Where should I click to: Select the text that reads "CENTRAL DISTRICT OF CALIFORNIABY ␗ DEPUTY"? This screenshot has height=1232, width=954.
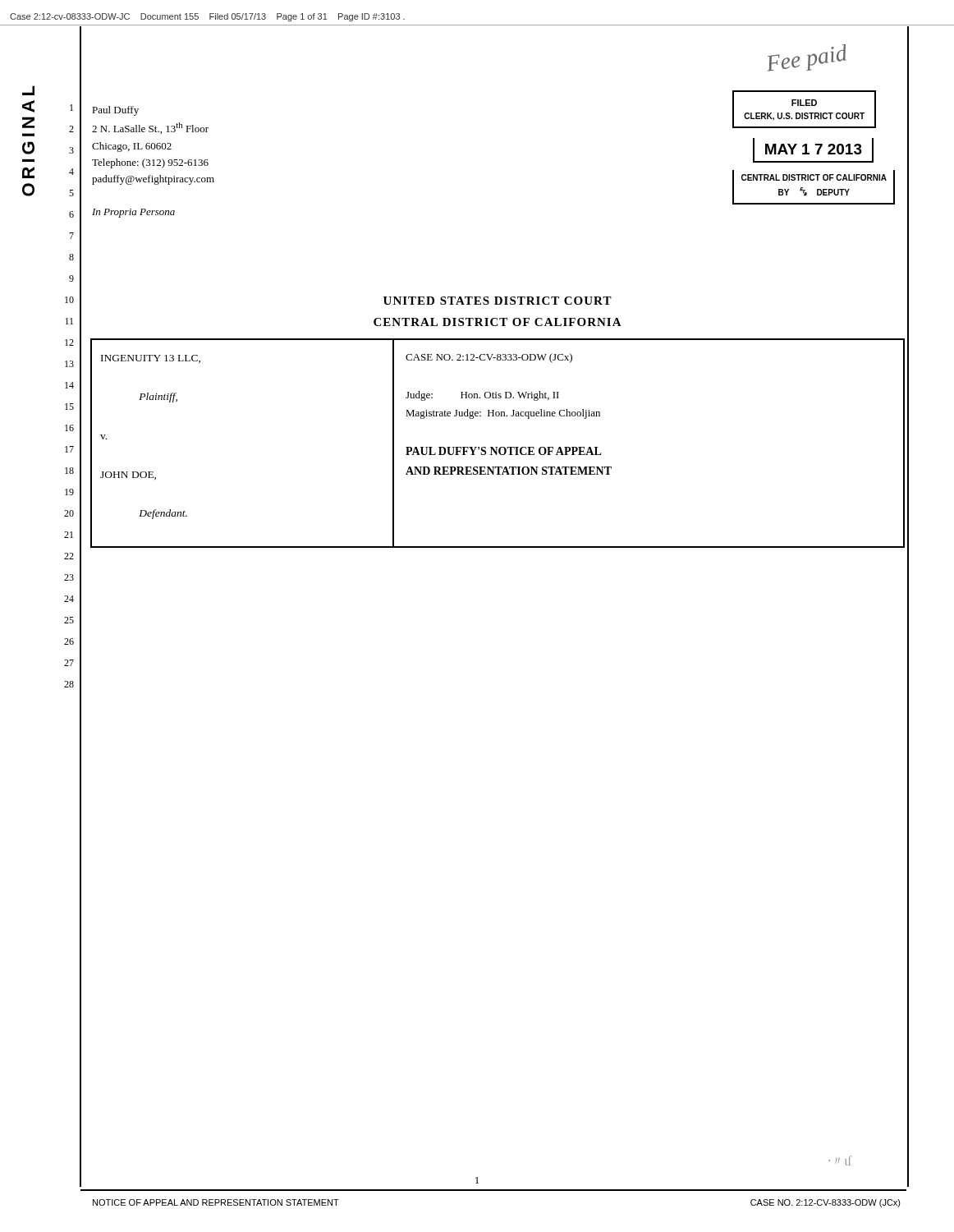(x=814, y=186)
